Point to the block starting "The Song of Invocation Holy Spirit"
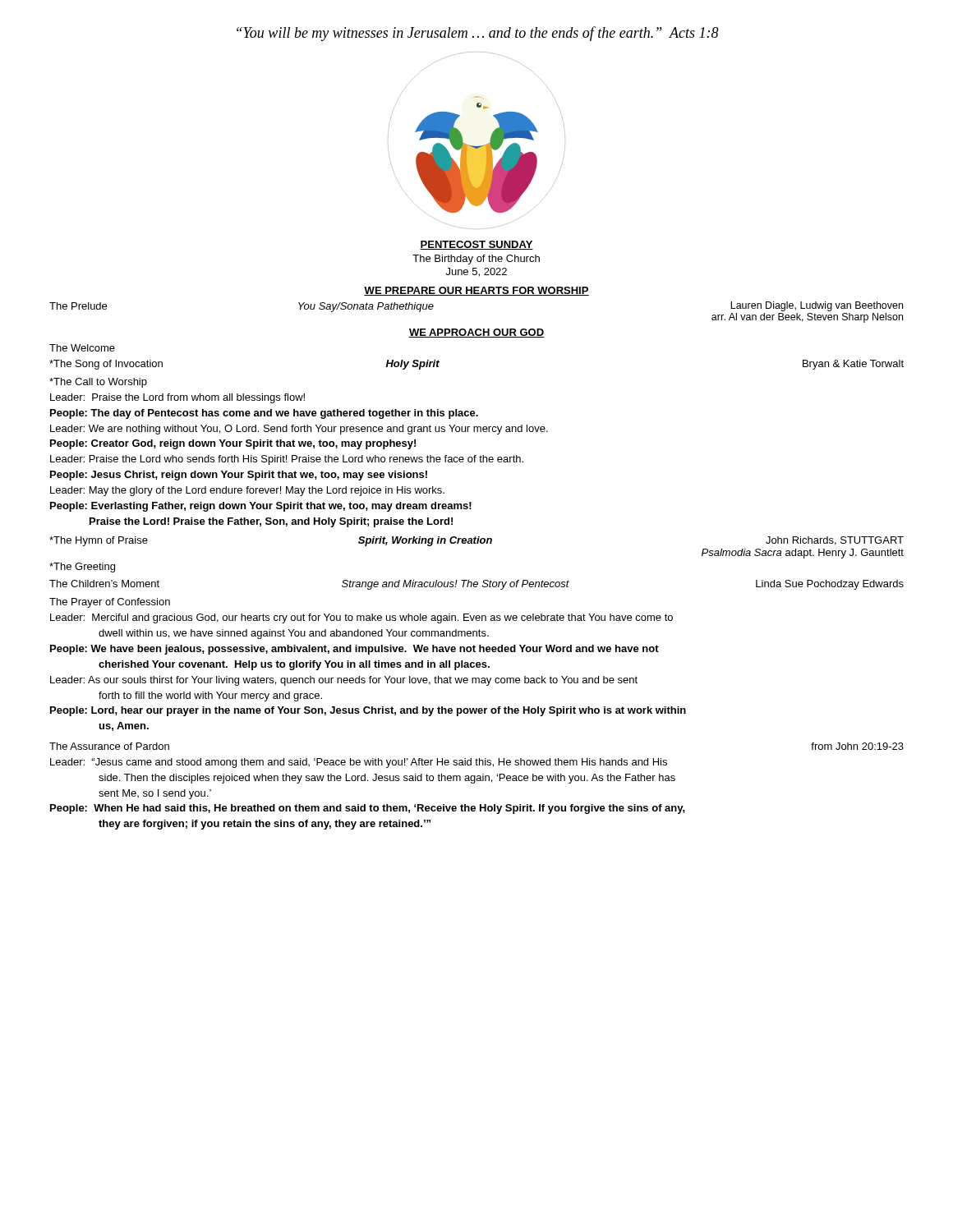The height and width of the screenshot is (1232, 953). tap(107, 364)
